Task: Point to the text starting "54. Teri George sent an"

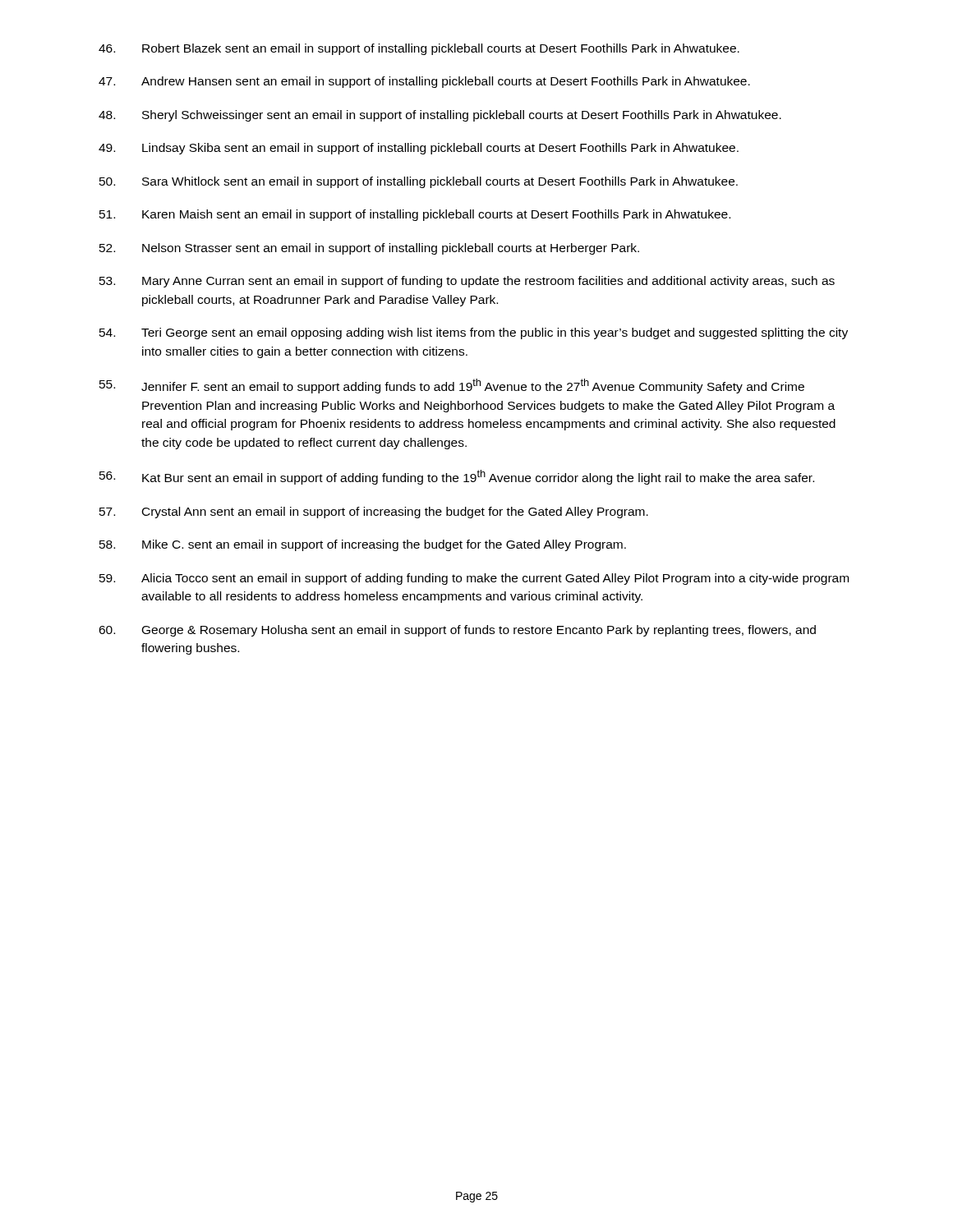Action: [476, 342]
